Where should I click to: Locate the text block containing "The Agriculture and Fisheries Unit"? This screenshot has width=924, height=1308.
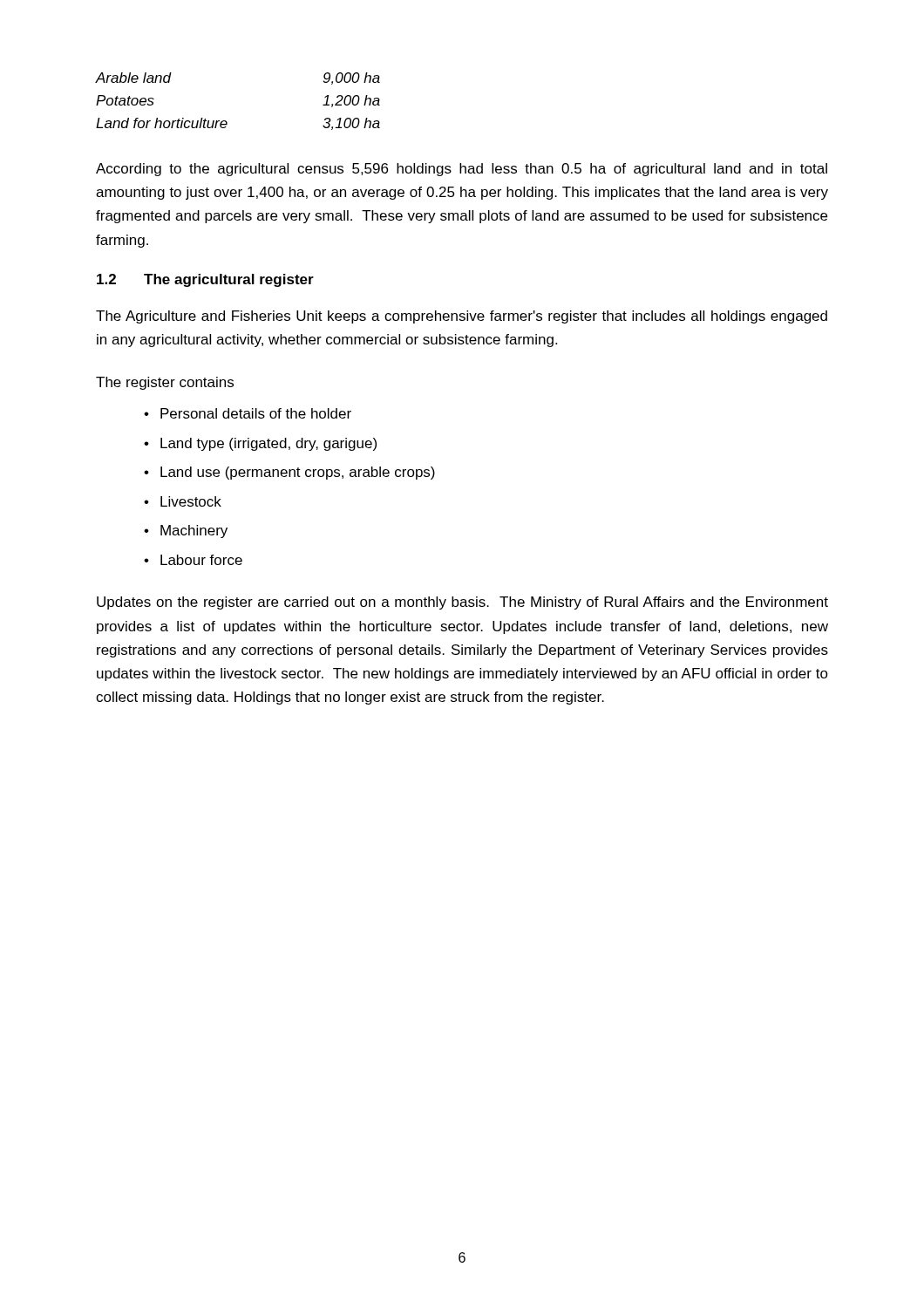pyautogui.click(x=462, y=328)
